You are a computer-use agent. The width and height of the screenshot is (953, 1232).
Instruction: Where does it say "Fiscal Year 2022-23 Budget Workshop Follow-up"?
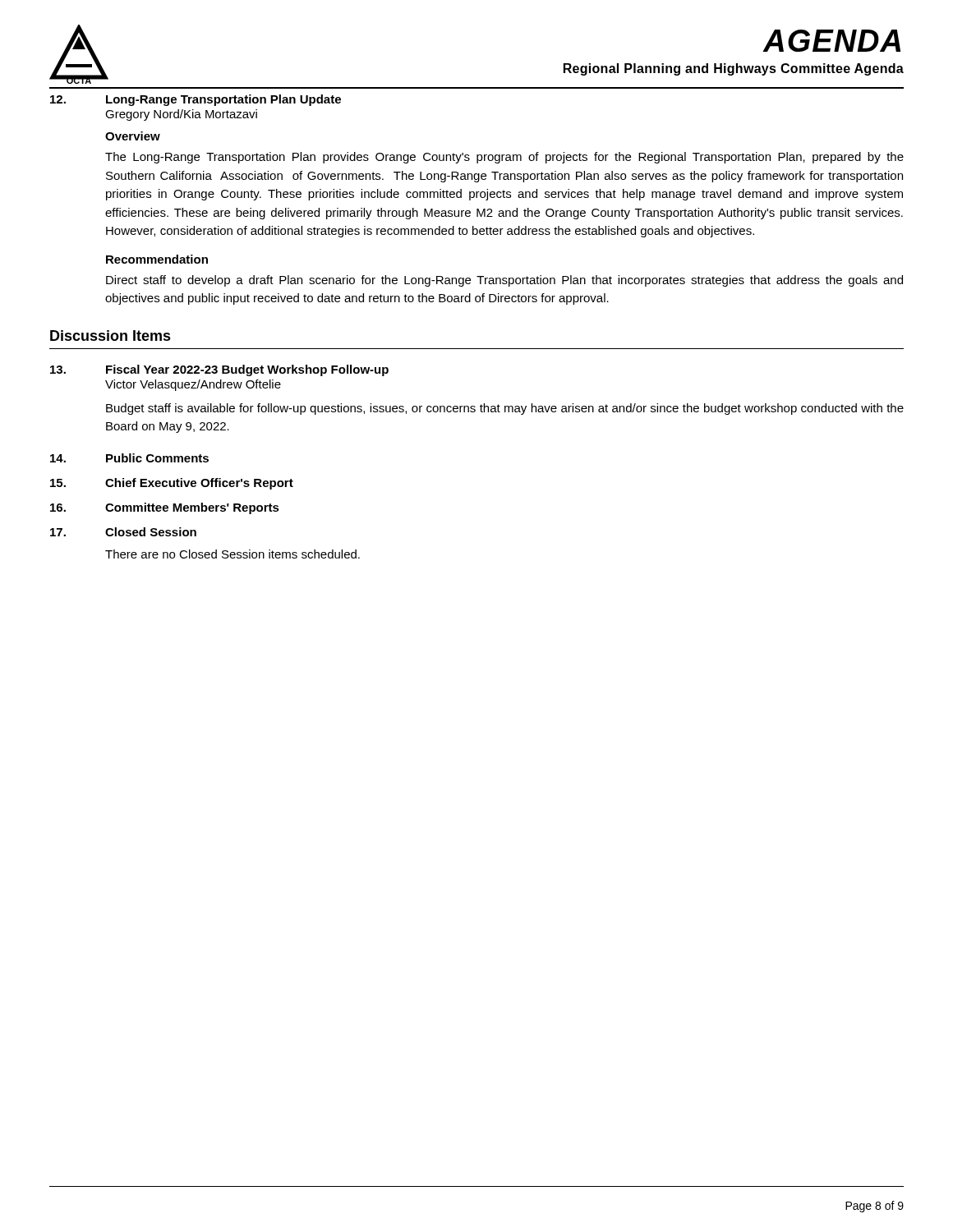point(247,369)
